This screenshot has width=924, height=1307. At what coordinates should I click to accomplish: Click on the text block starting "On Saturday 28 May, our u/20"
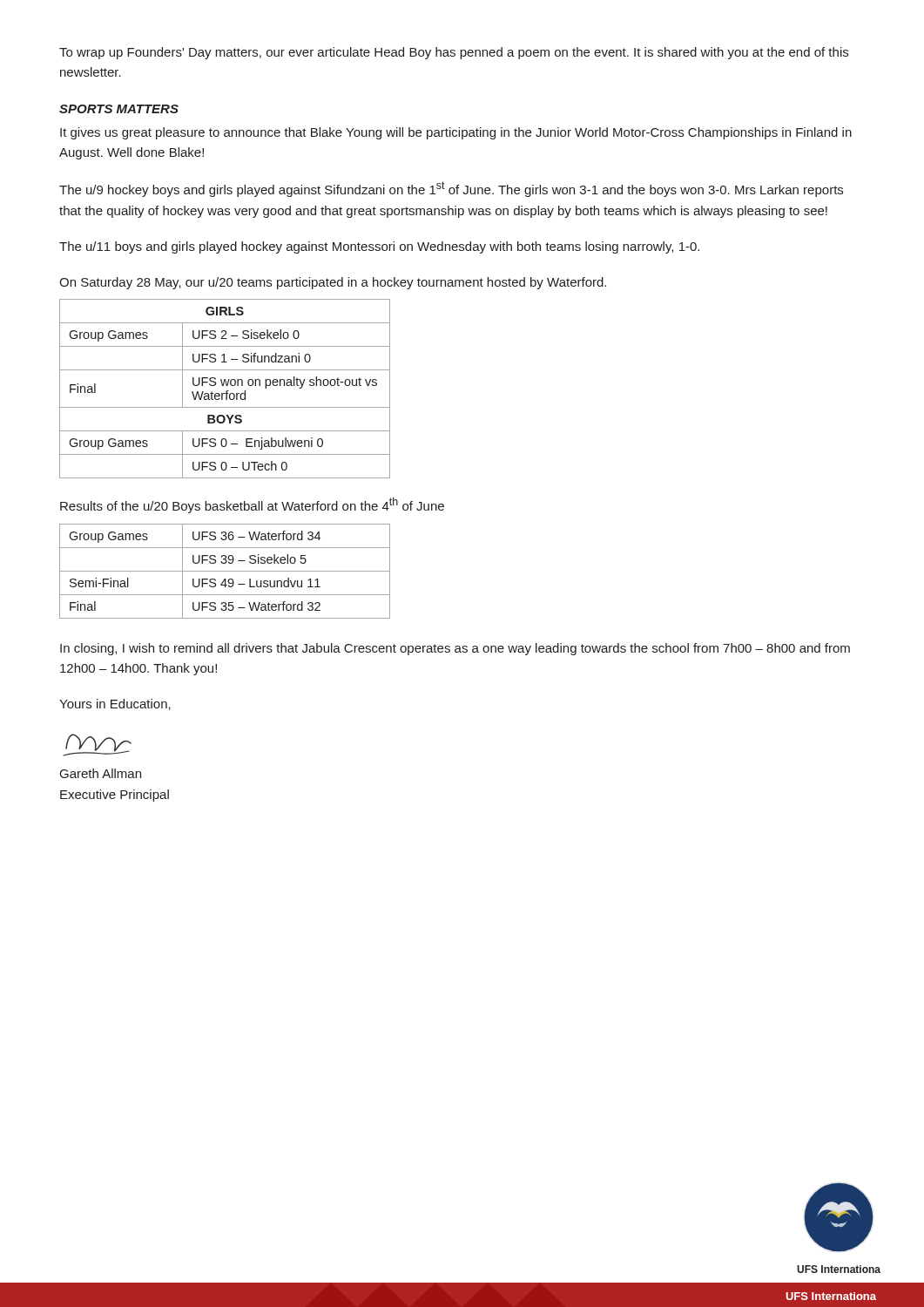333,282
